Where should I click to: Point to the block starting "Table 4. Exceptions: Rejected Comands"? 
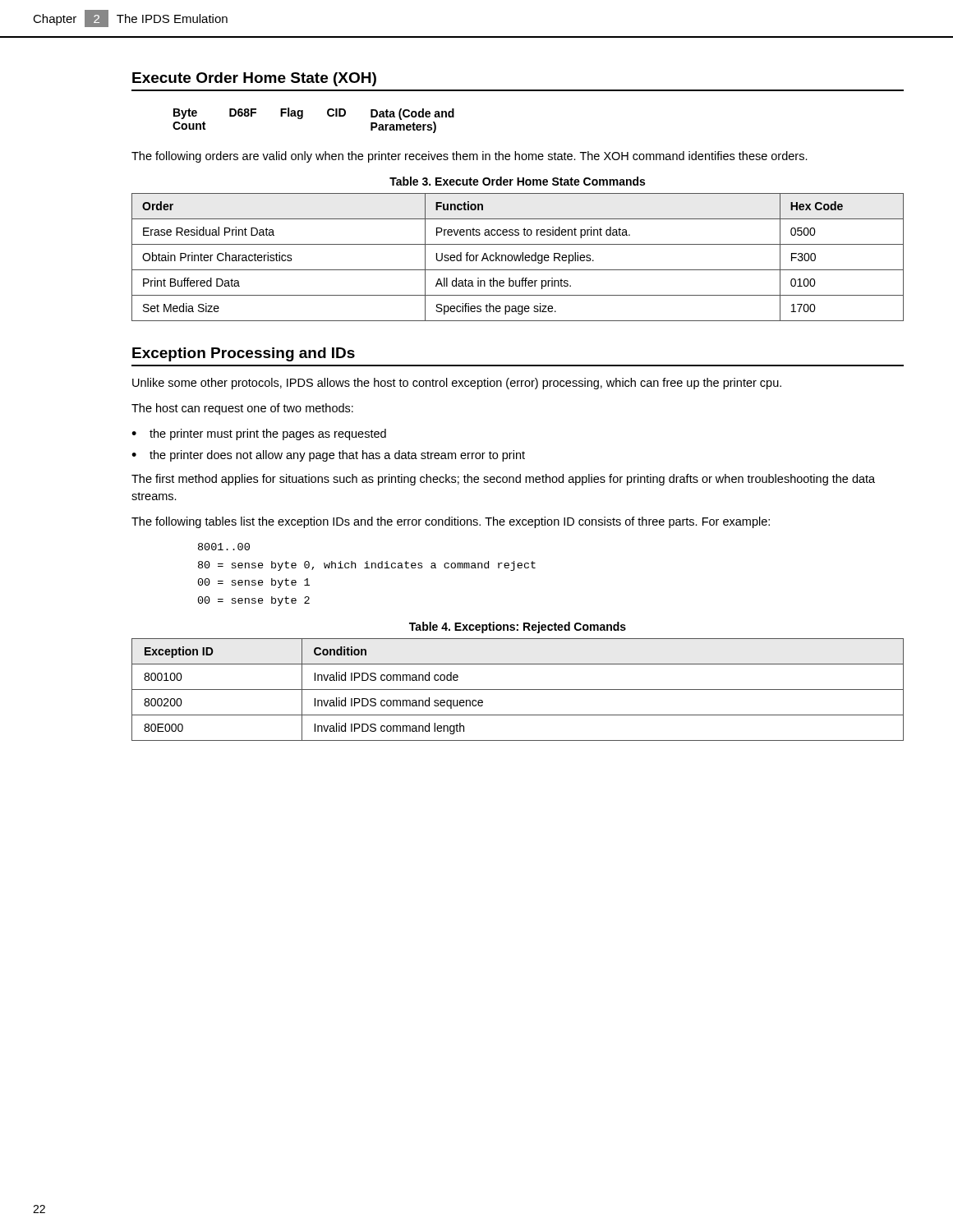click(x=518, y=626)
